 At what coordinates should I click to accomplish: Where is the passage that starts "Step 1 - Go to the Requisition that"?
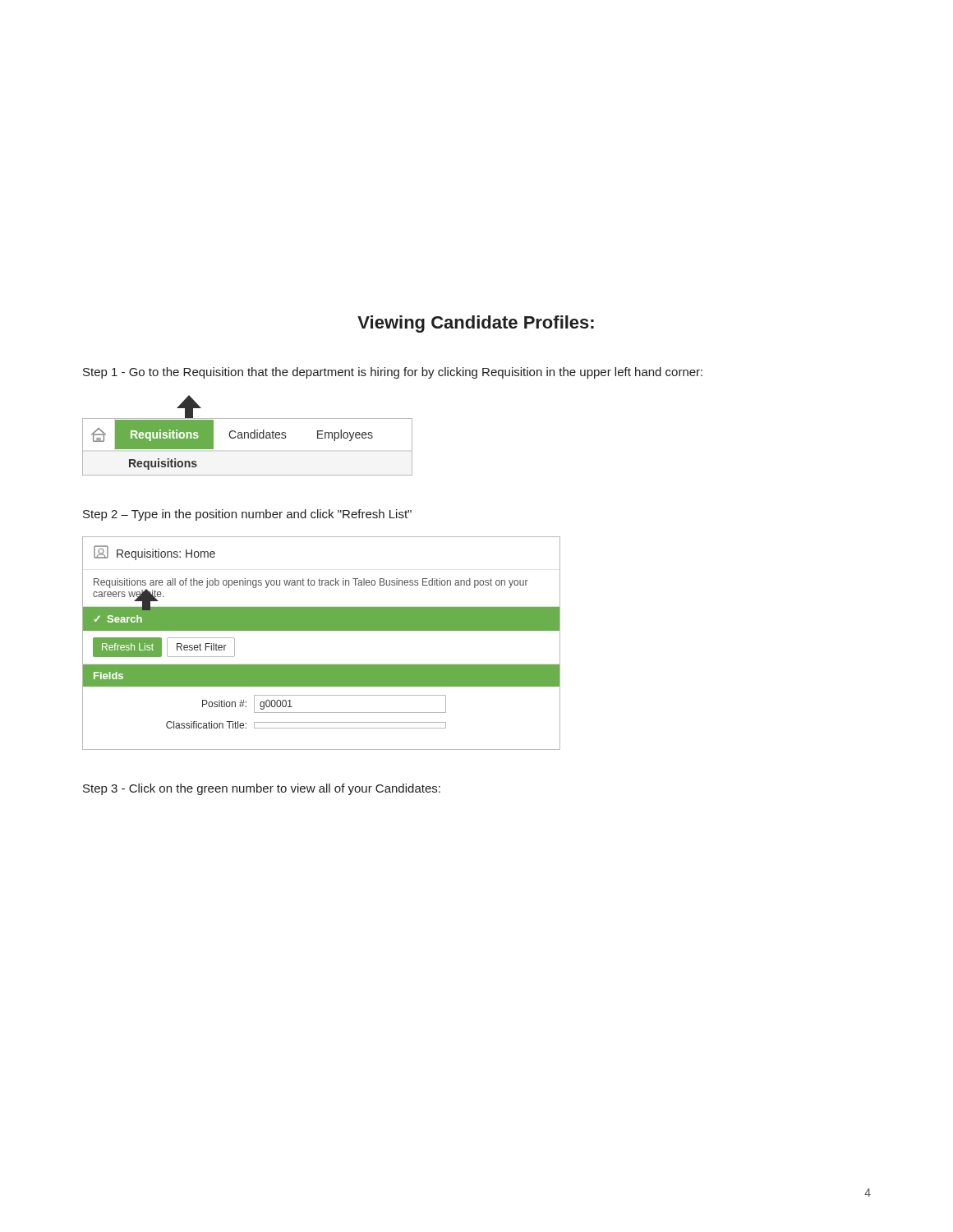point(393,372)
